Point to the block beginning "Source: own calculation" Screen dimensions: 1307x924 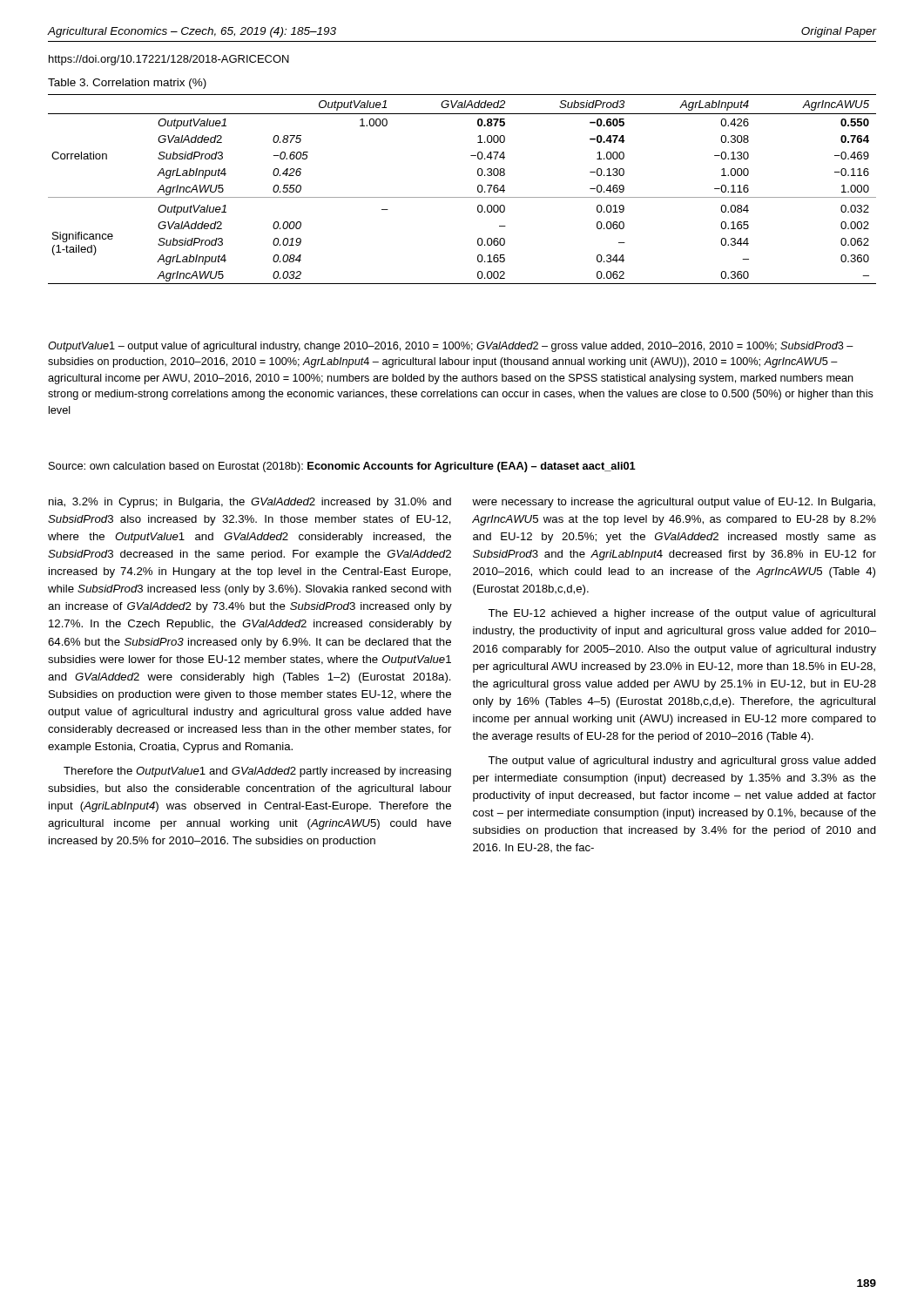342,466
